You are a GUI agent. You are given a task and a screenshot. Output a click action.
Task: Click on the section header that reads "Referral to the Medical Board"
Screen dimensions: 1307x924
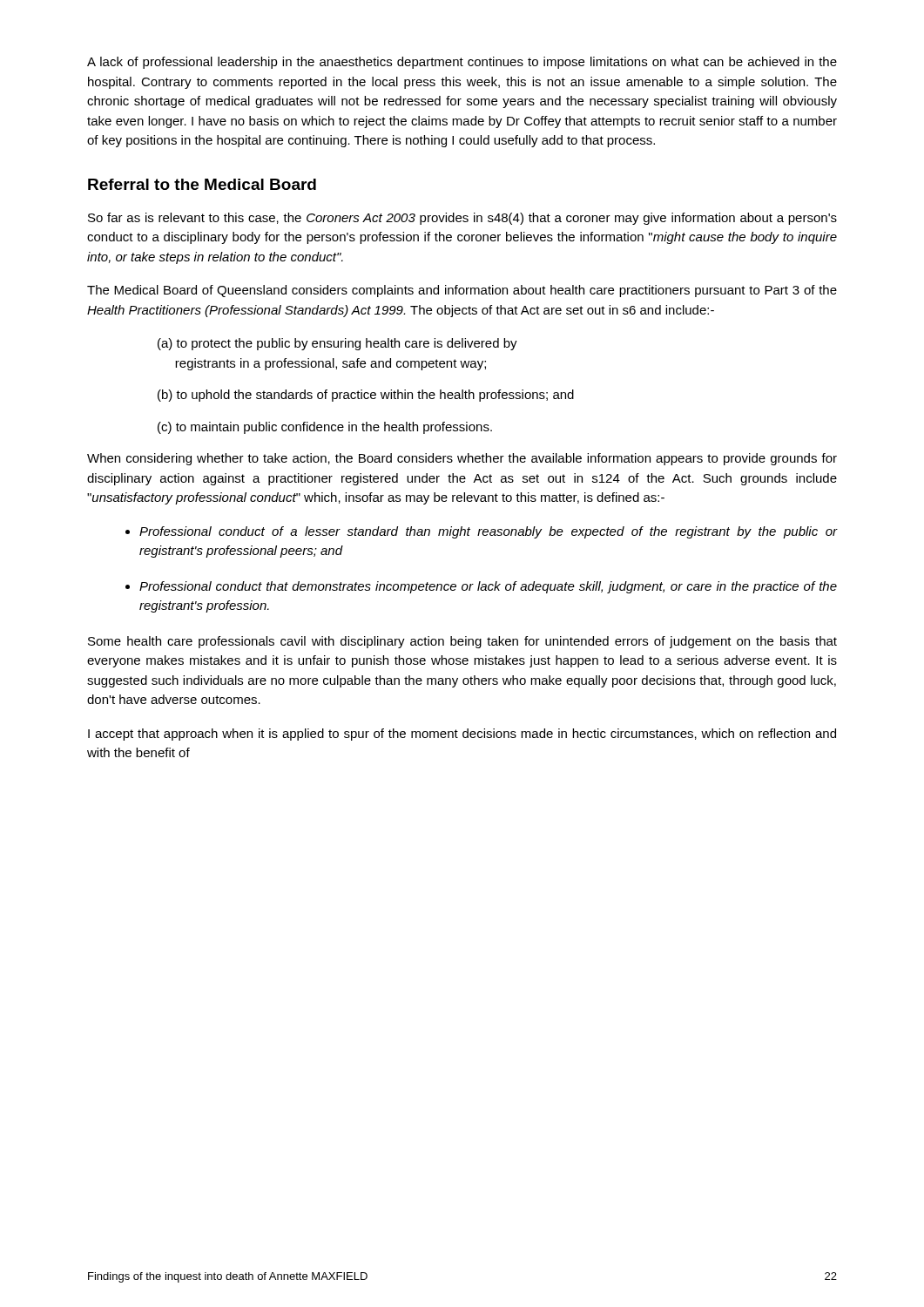click(x=202, y=184)
